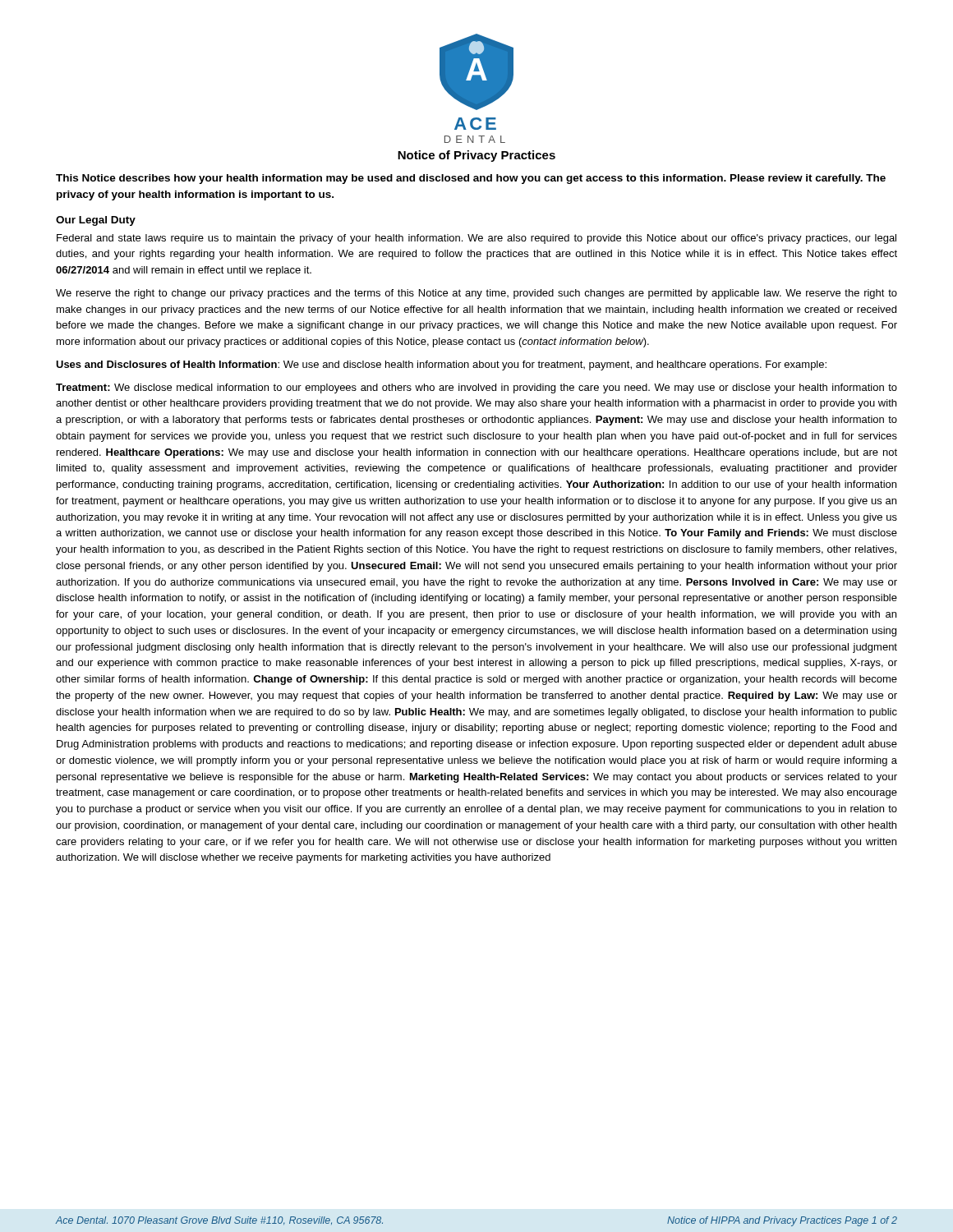Point to the block beginning "Treatment: We disclose medical"
Screen dimensions: 1232x953
(476, 622)
